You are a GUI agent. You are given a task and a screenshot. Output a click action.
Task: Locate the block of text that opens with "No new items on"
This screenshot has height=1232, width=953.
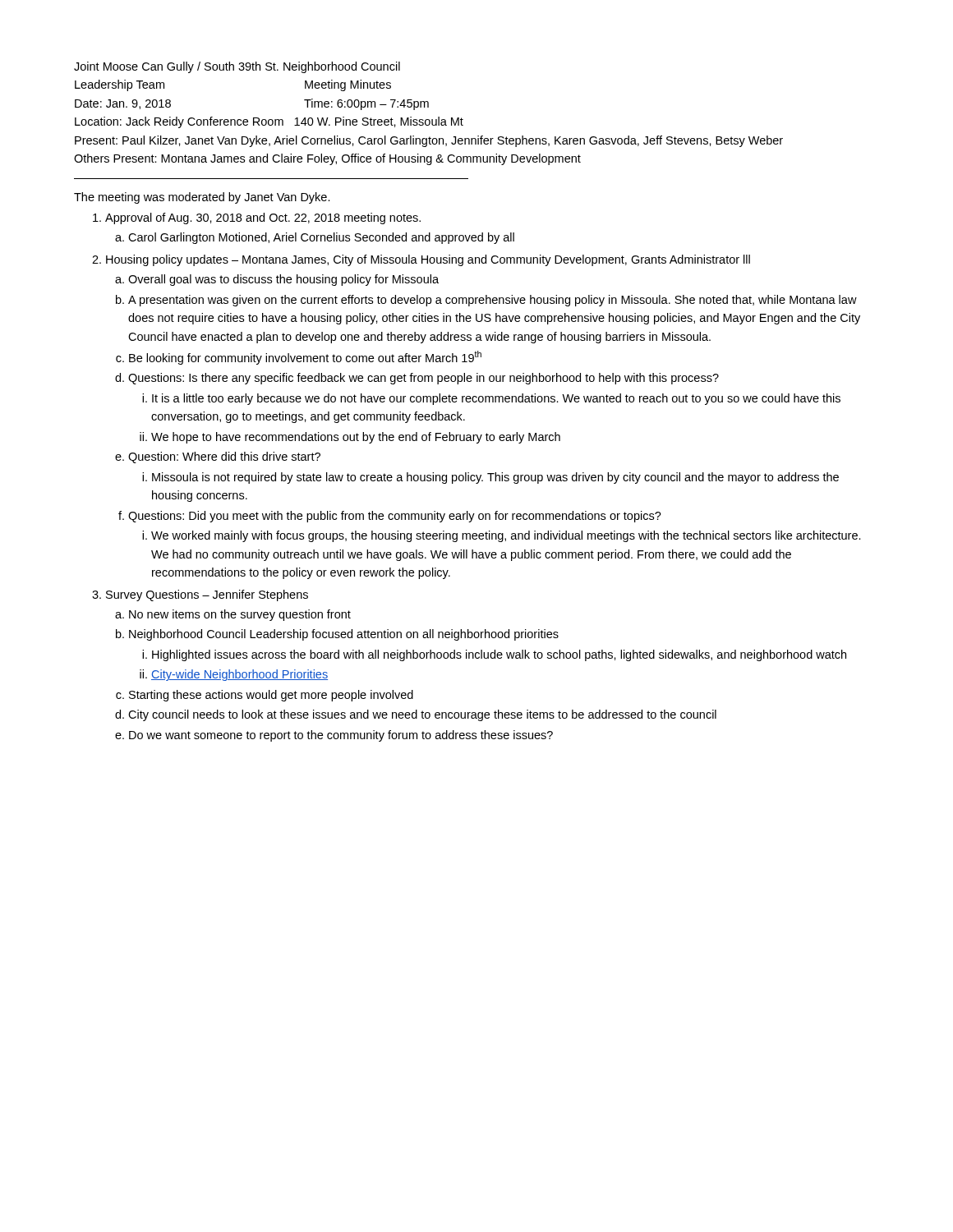pos(239,614)
